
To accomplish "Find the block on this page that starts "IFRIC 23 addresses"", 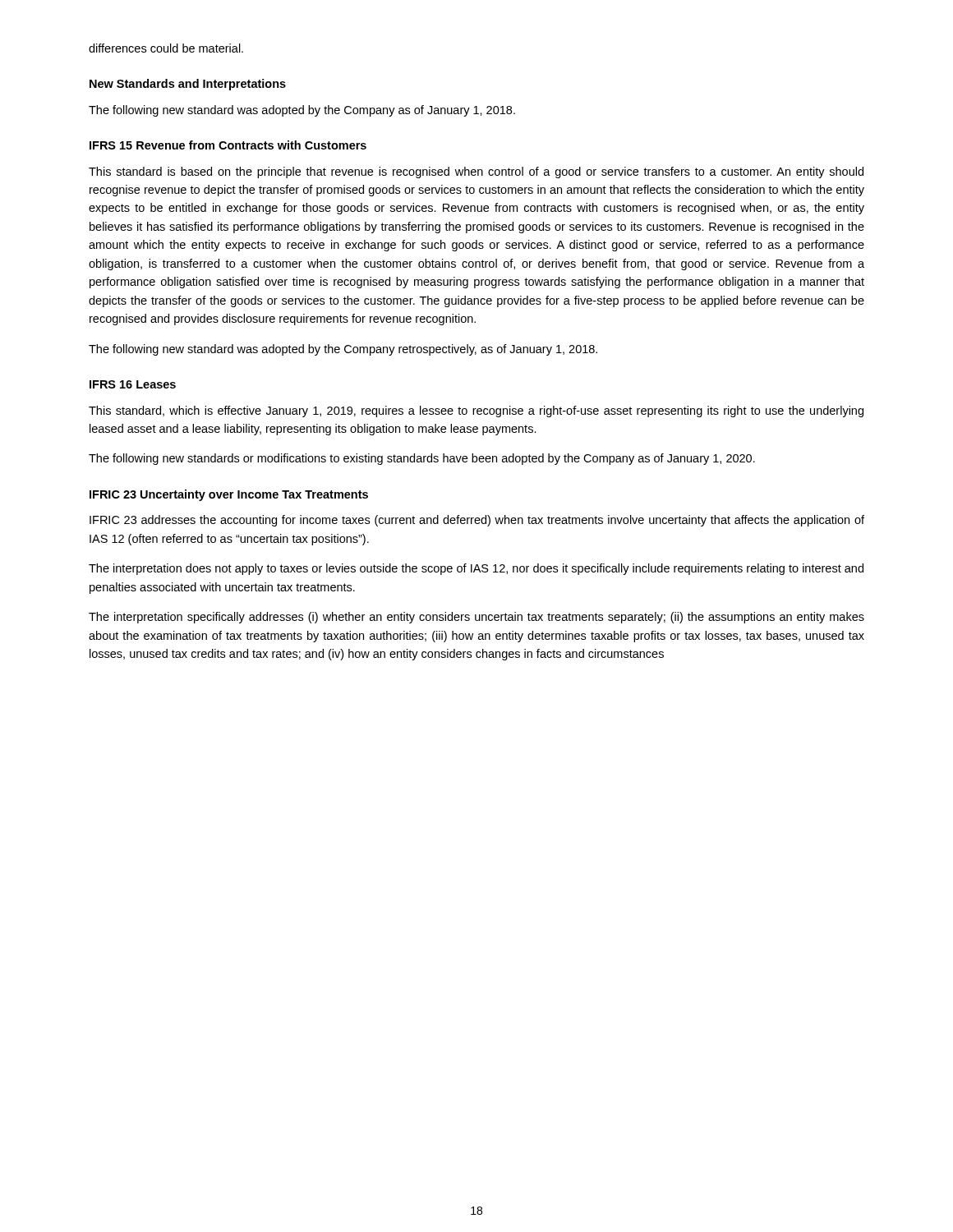I will 476,529.
